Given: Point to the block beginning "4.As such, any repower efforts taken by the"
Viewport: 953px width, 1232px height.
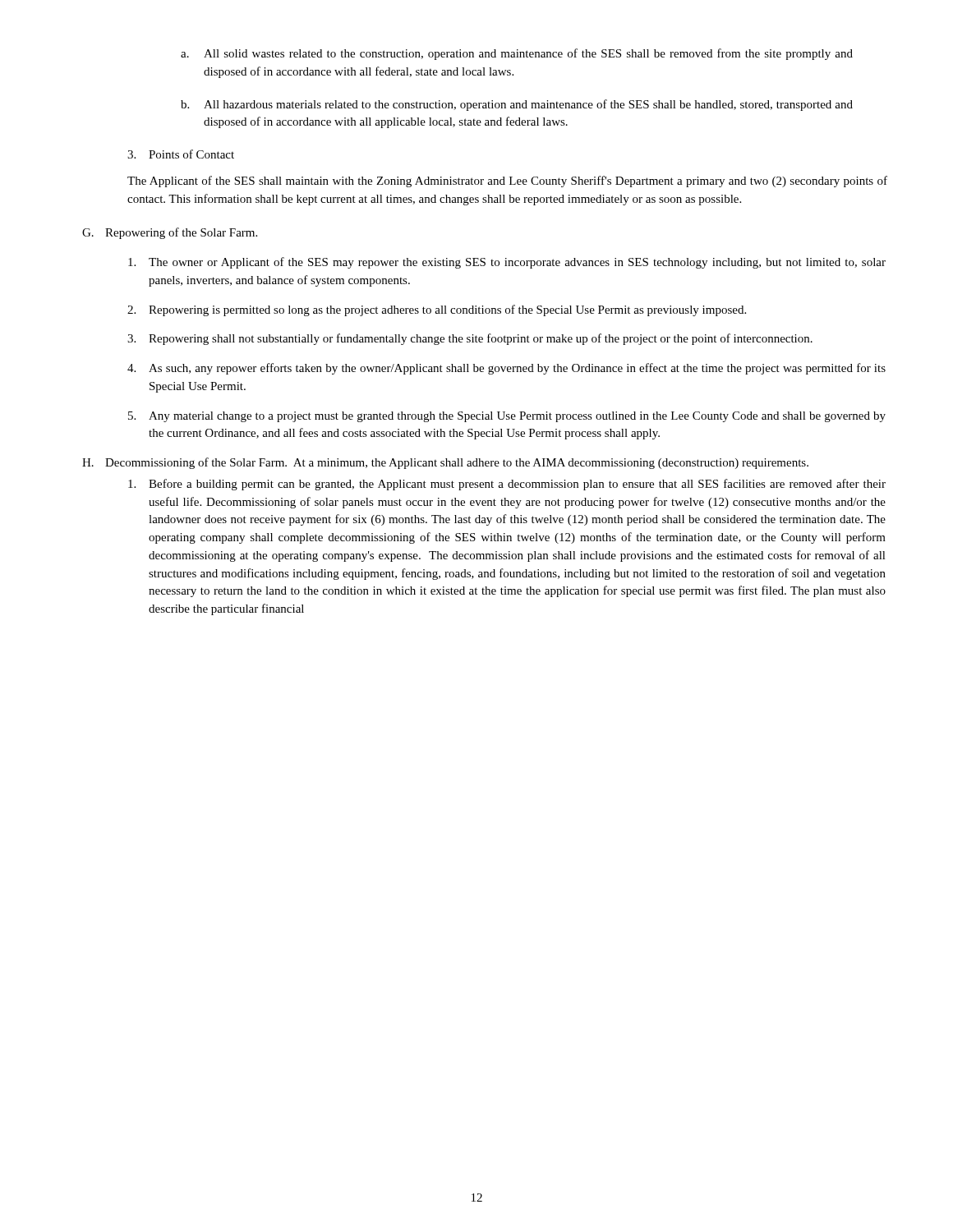Looking at the screenshot, I should click(506, 378).
